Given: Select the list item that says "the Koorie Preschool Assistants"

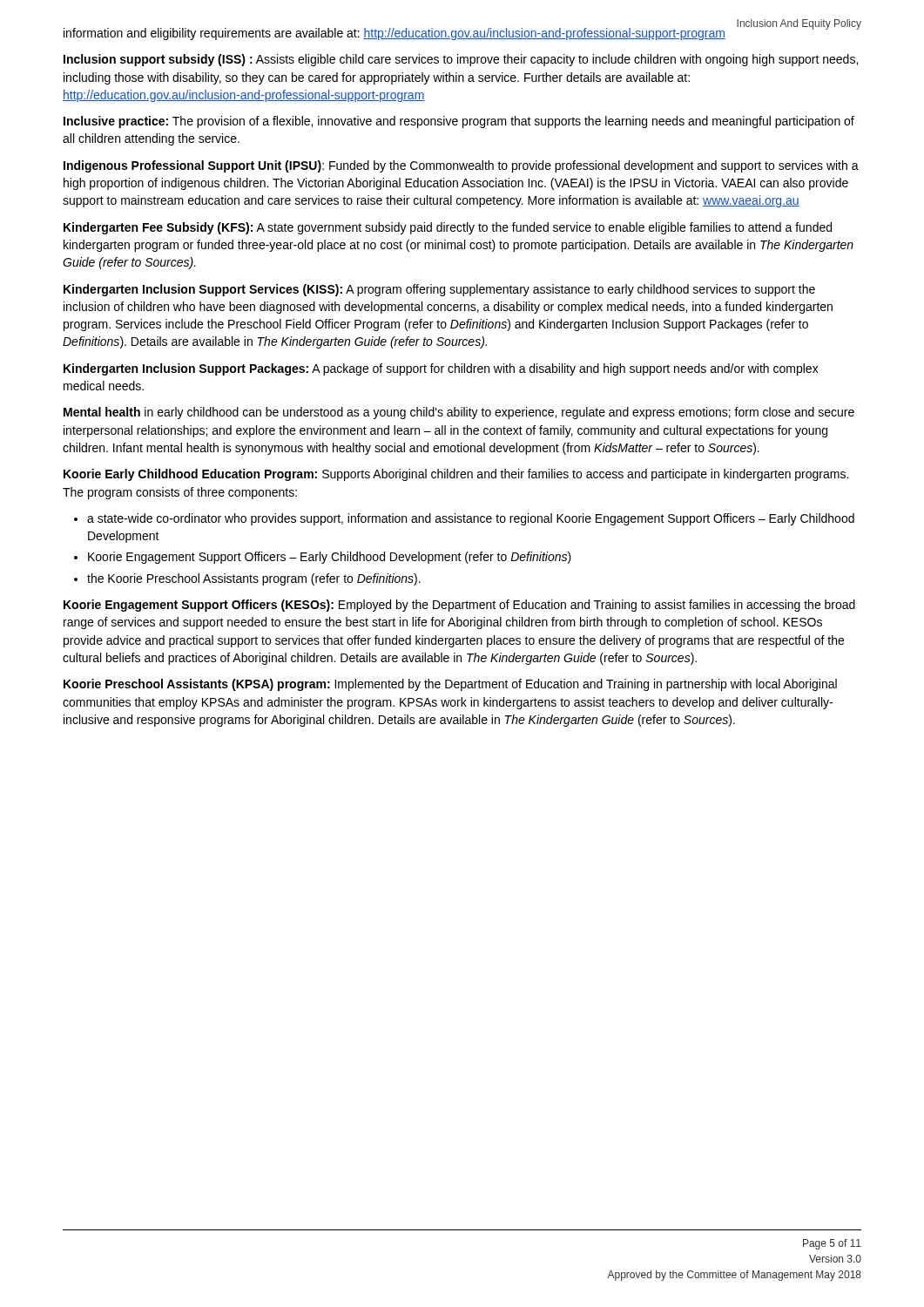Looking at the screenshot, I should (254, 578).
